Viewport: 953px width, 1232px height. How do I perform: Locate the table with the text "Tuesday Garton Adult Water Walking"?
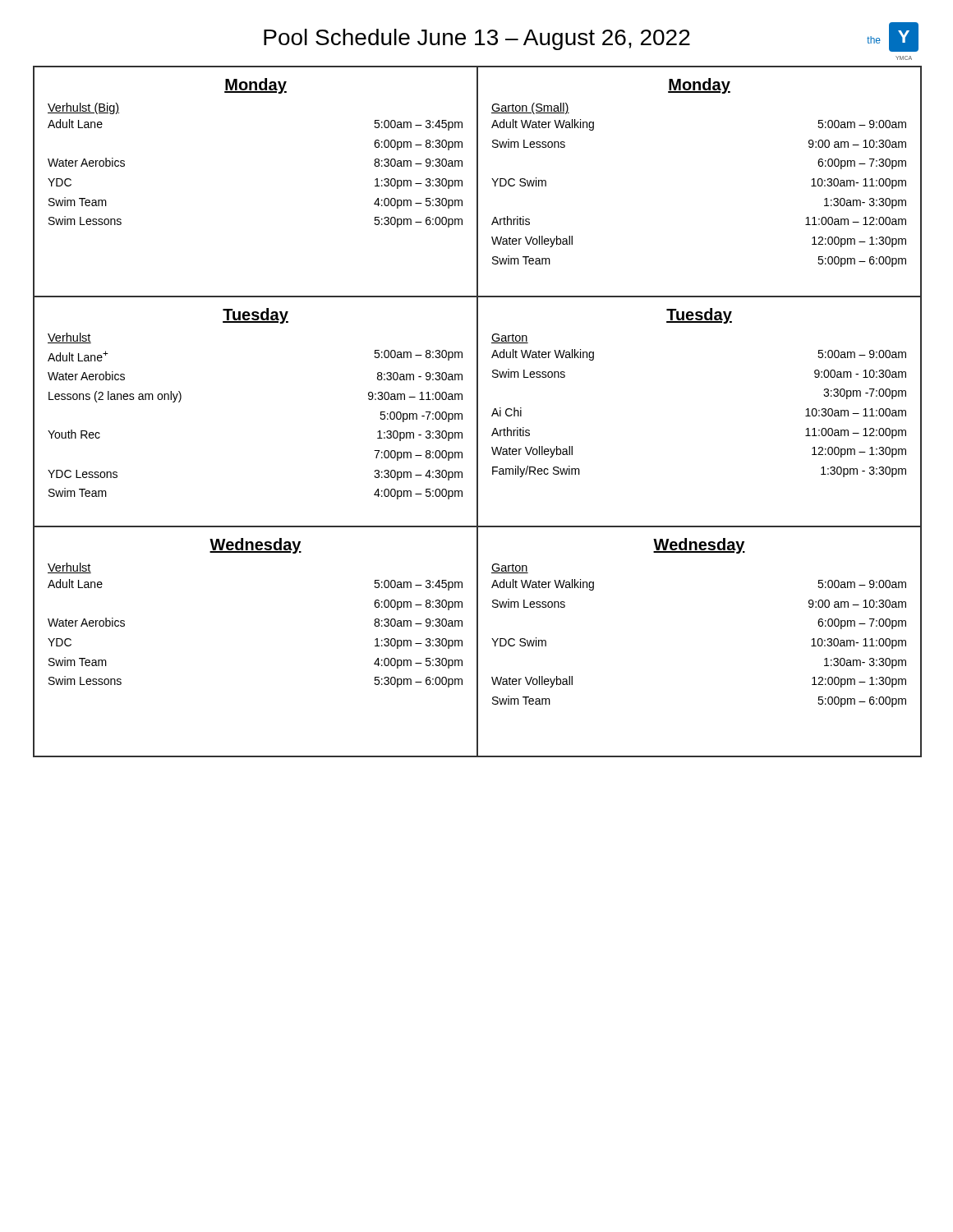pos(699,411)
